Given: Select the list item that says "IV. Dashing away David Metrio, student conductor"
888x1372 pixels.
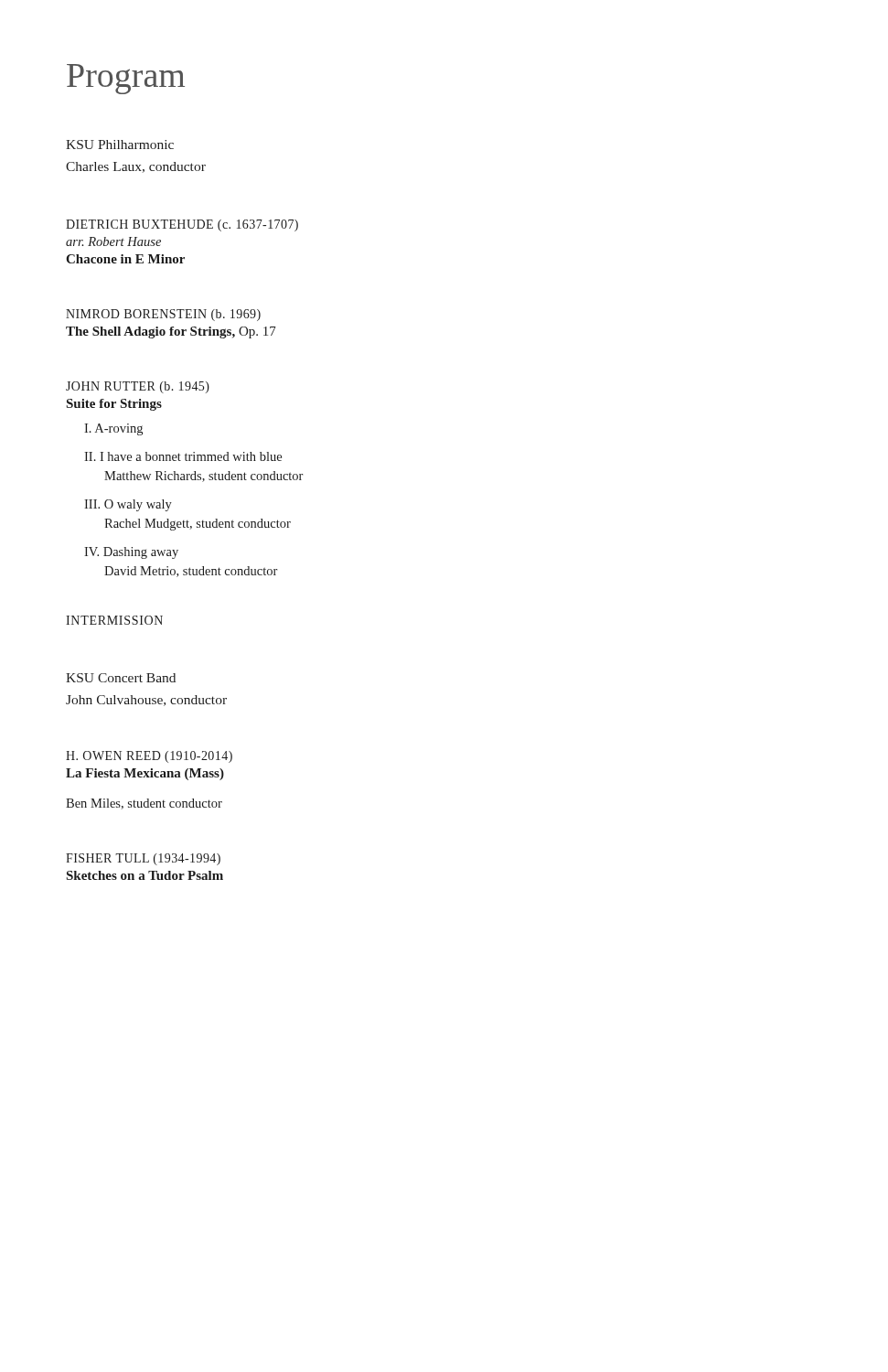Looking at the screenshot, I should point(181,561).
